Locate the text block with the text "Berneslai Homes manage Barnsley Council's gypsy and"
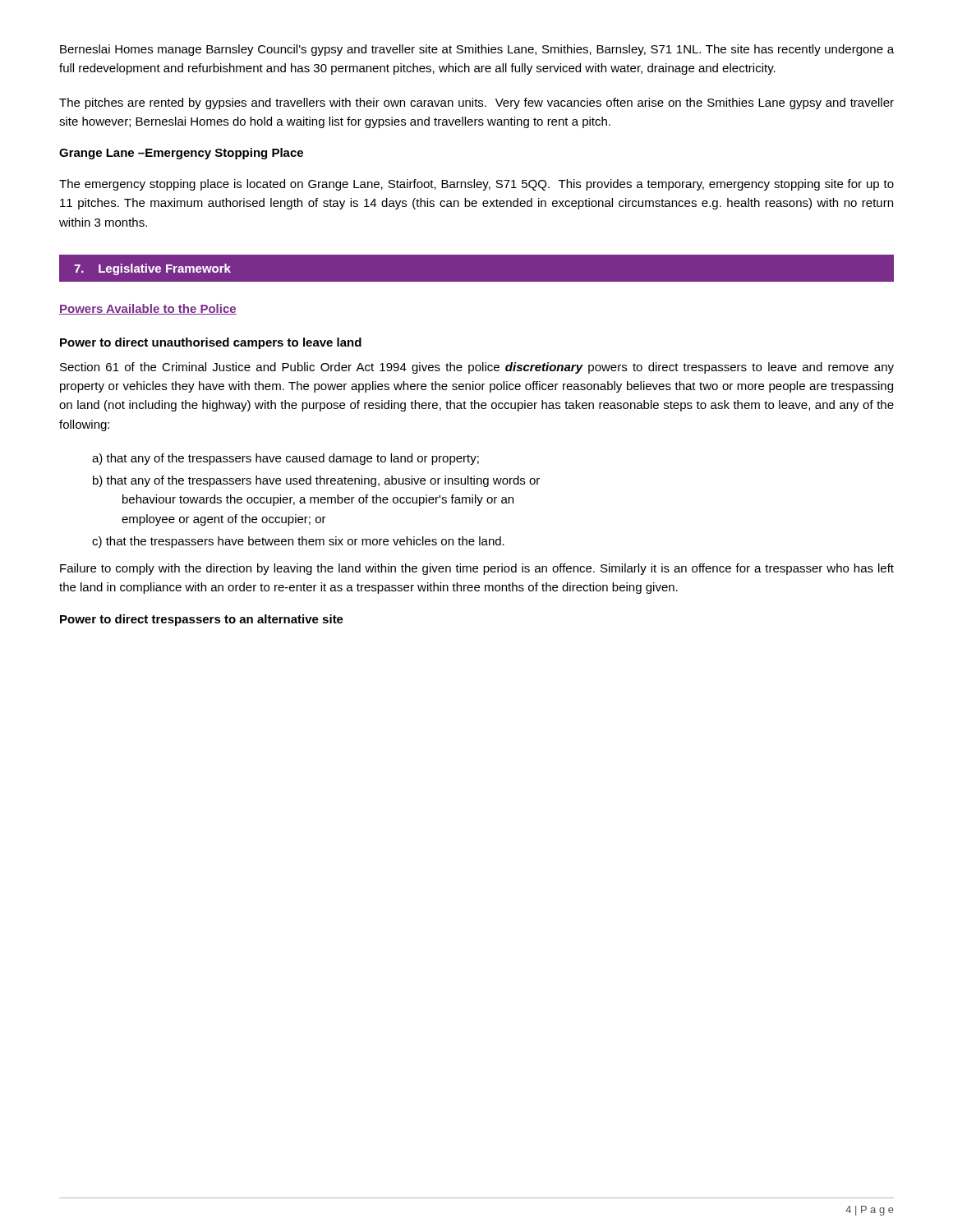 pyautogui.click(x=476, y=58)
